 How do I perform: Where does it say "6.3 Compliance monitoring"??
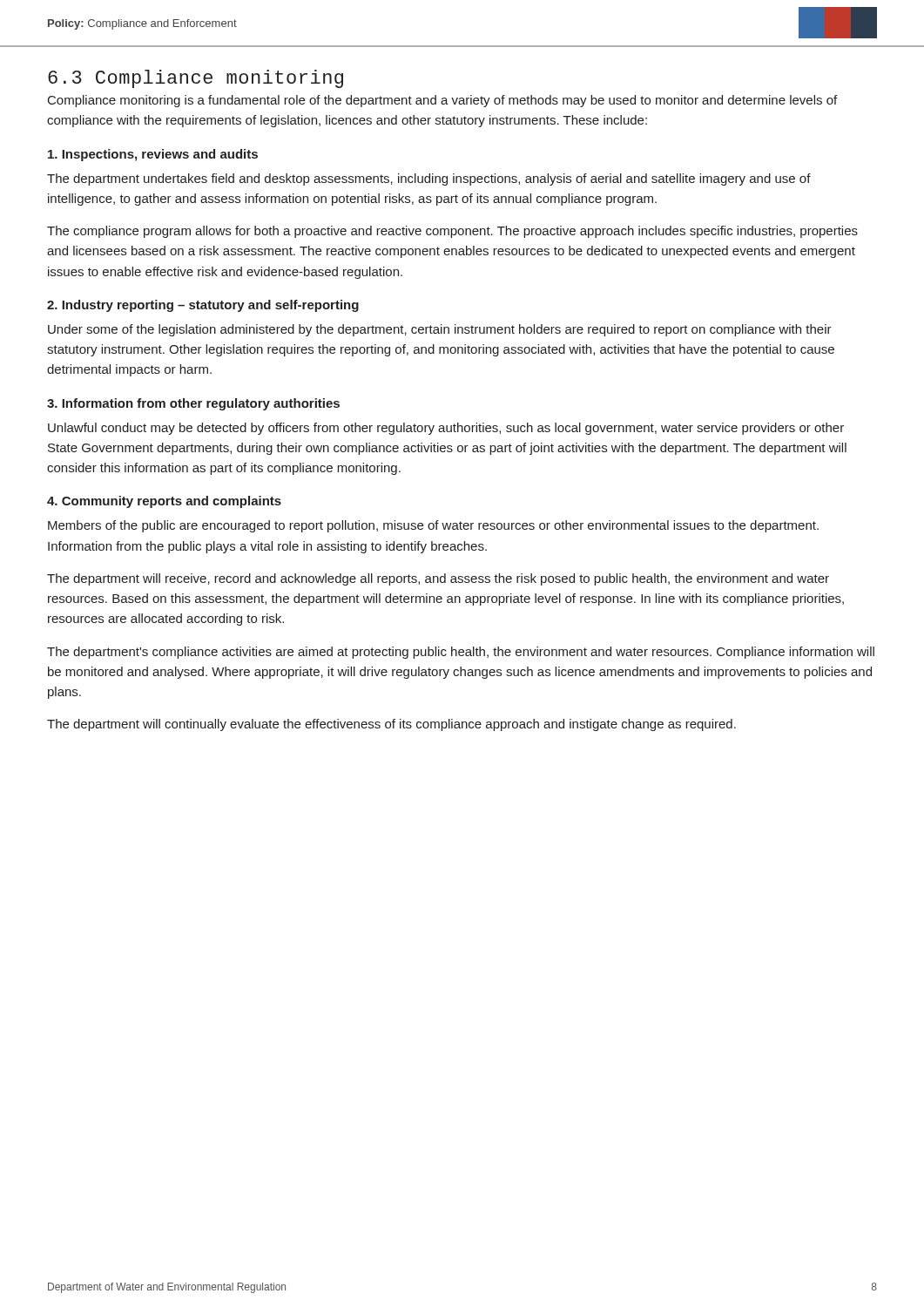click(196, 79)
